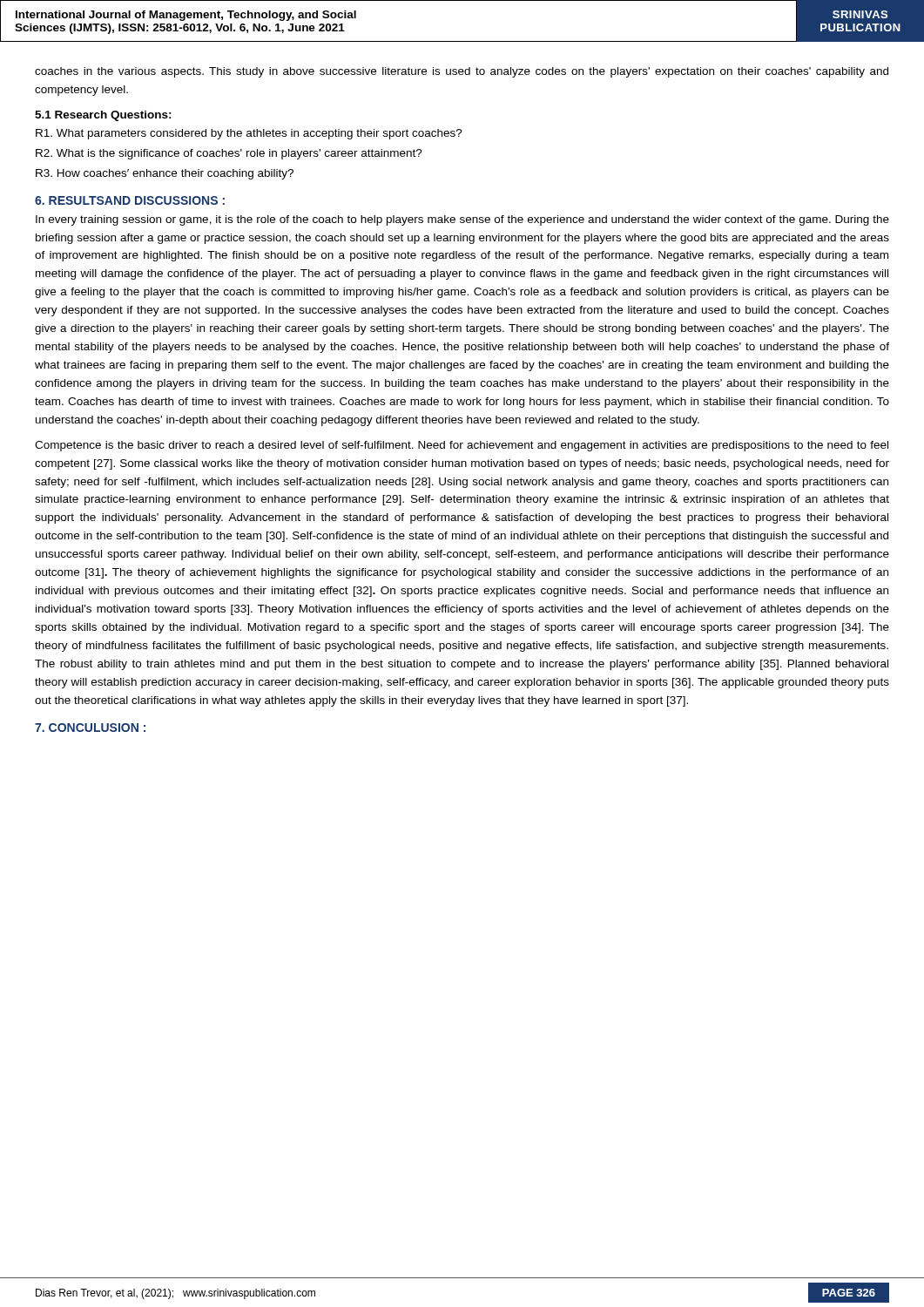Screen dimensions: 1307x924
Task: Point to the block beginning "R2. What is the"
Action: [229, 154]
